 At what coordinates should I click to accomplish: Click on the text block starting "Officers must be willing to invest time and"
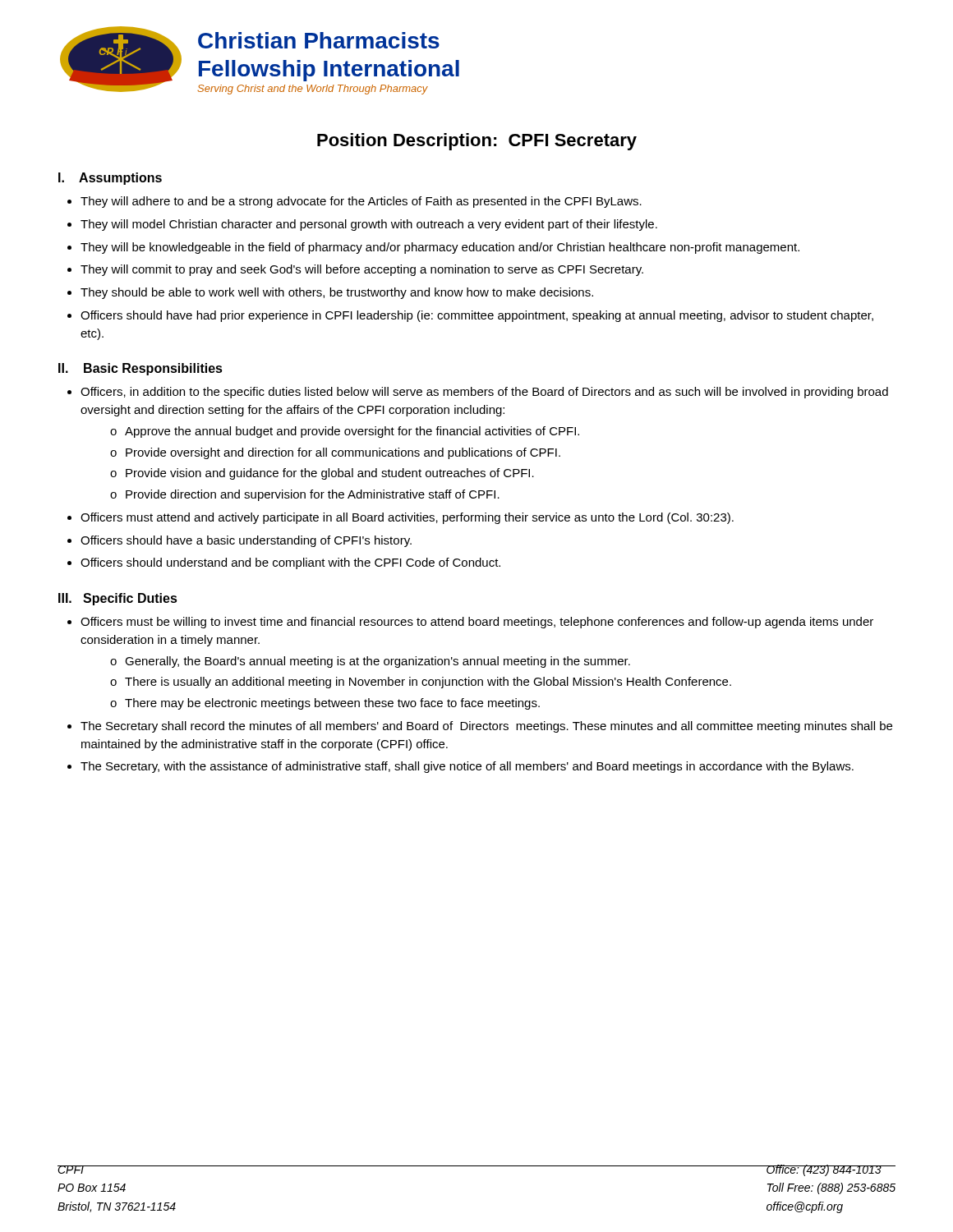click(x=488, y=663)
